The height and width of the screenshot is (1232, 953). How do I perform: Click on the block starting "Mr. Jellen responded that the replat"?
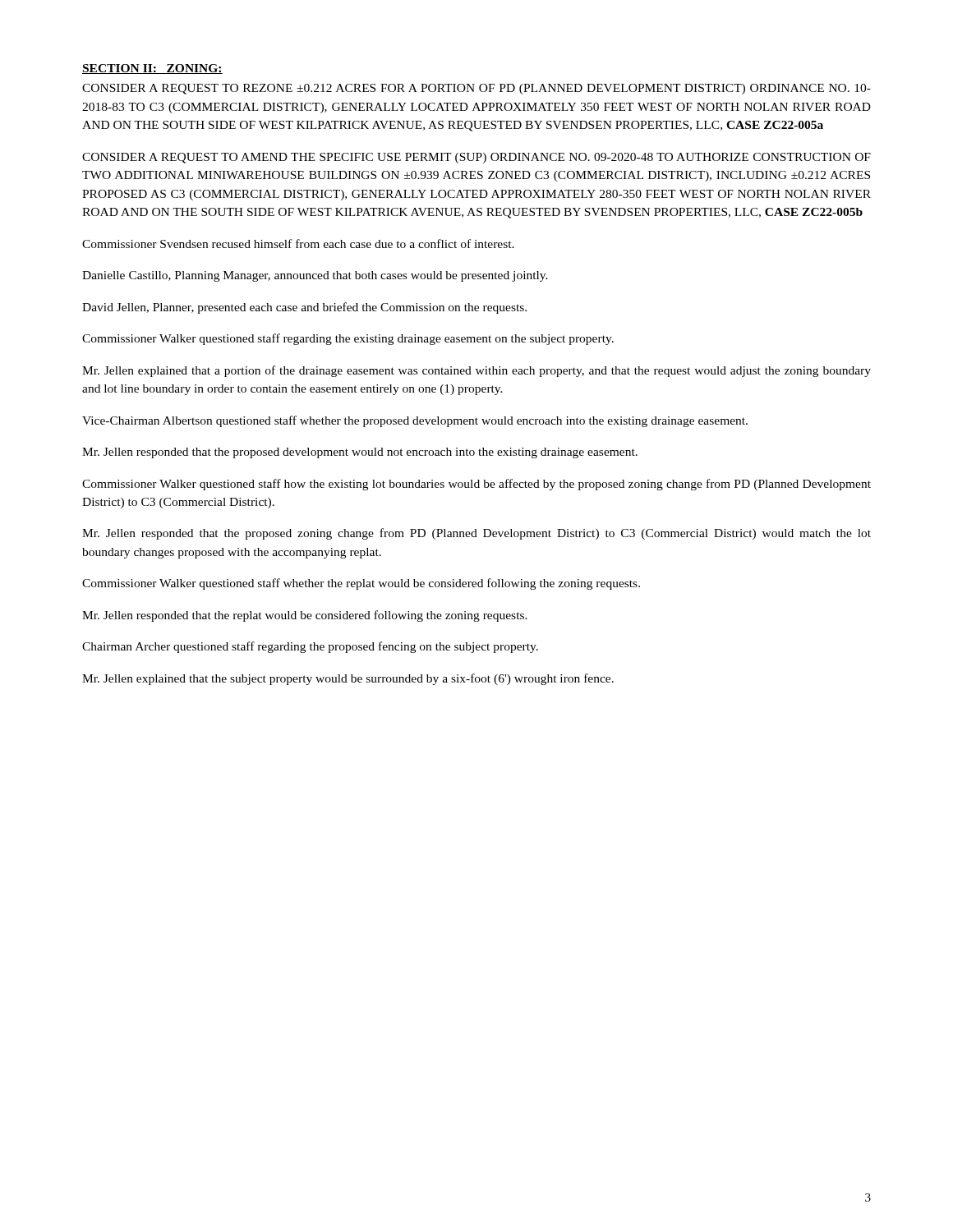pyautogui.click(x=305, y=615)
